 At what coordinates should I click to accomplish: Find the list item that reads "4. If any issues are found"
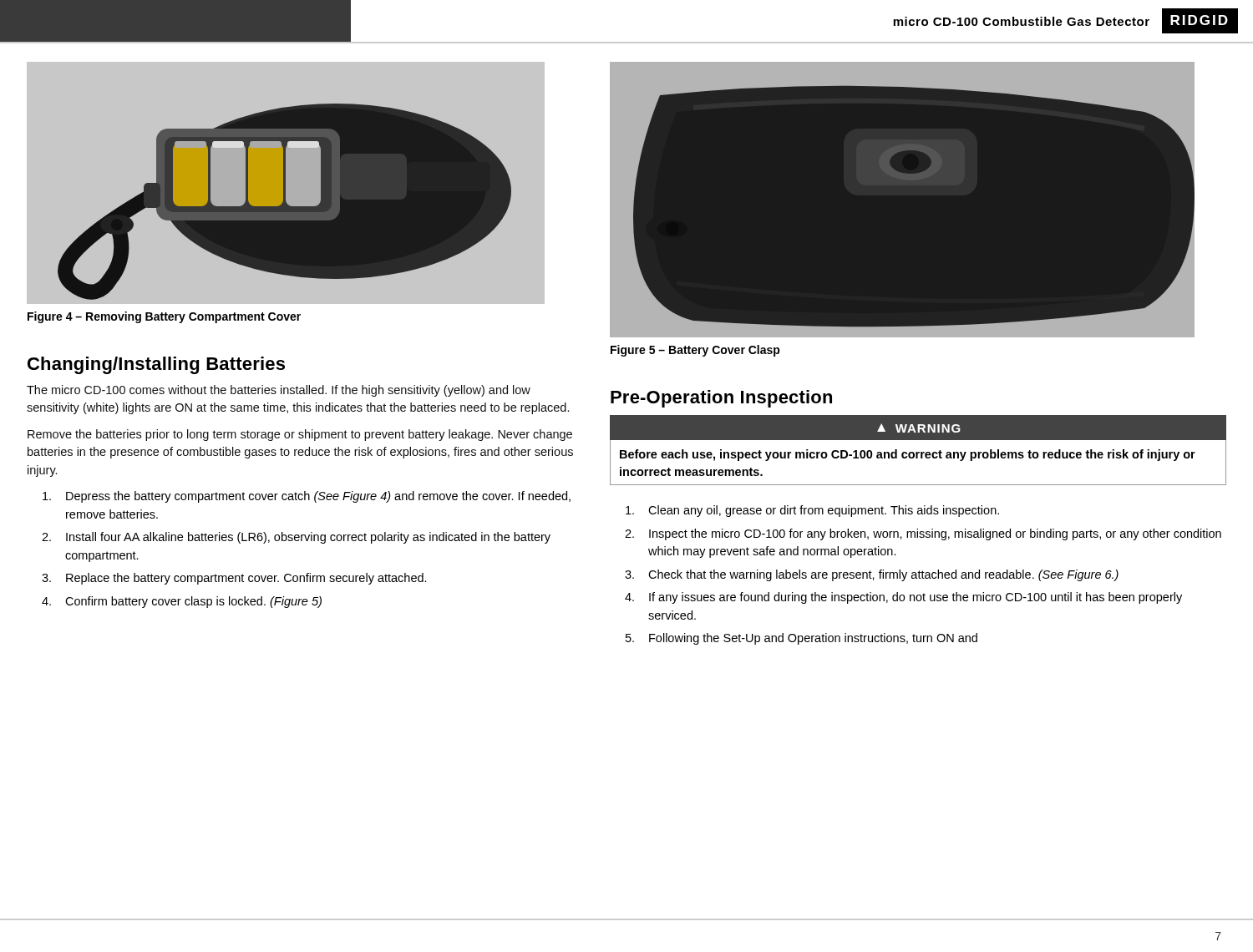(926, 607)
